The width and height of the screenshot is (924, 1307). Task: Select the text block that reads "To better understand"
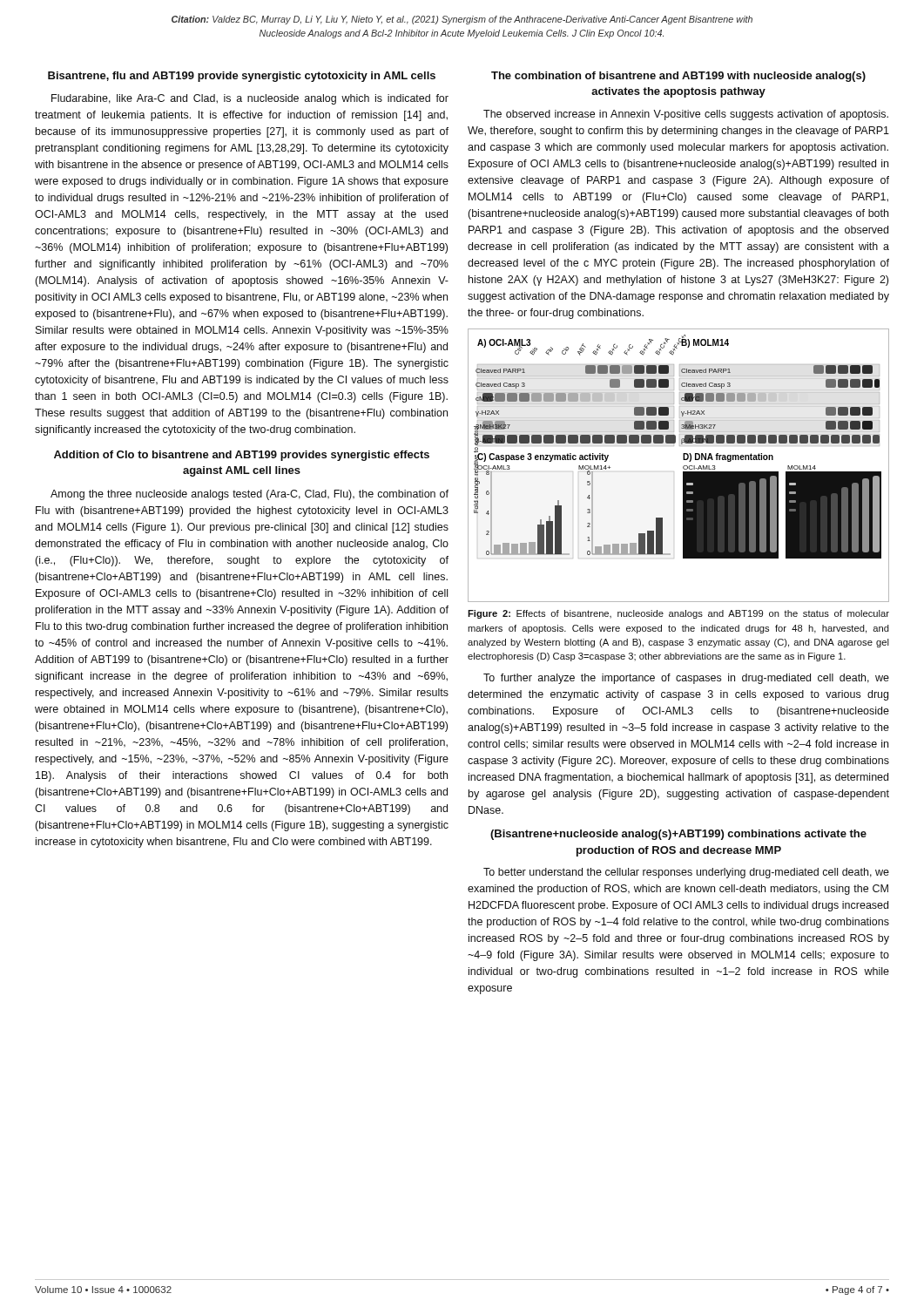(x=678, y=930)
